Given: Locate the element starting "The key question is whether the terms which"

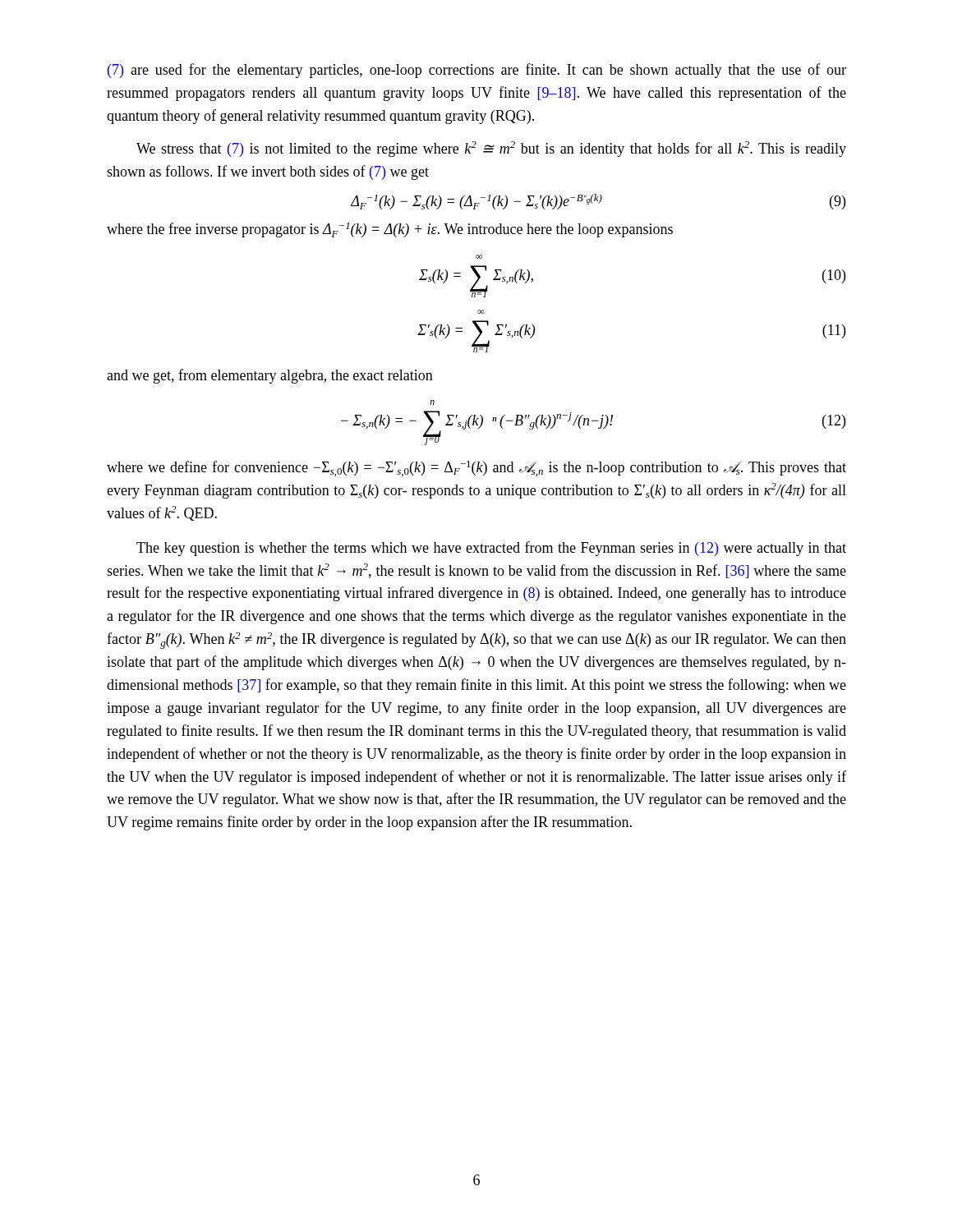Looking at the screenshot, I should click(476, 685).
